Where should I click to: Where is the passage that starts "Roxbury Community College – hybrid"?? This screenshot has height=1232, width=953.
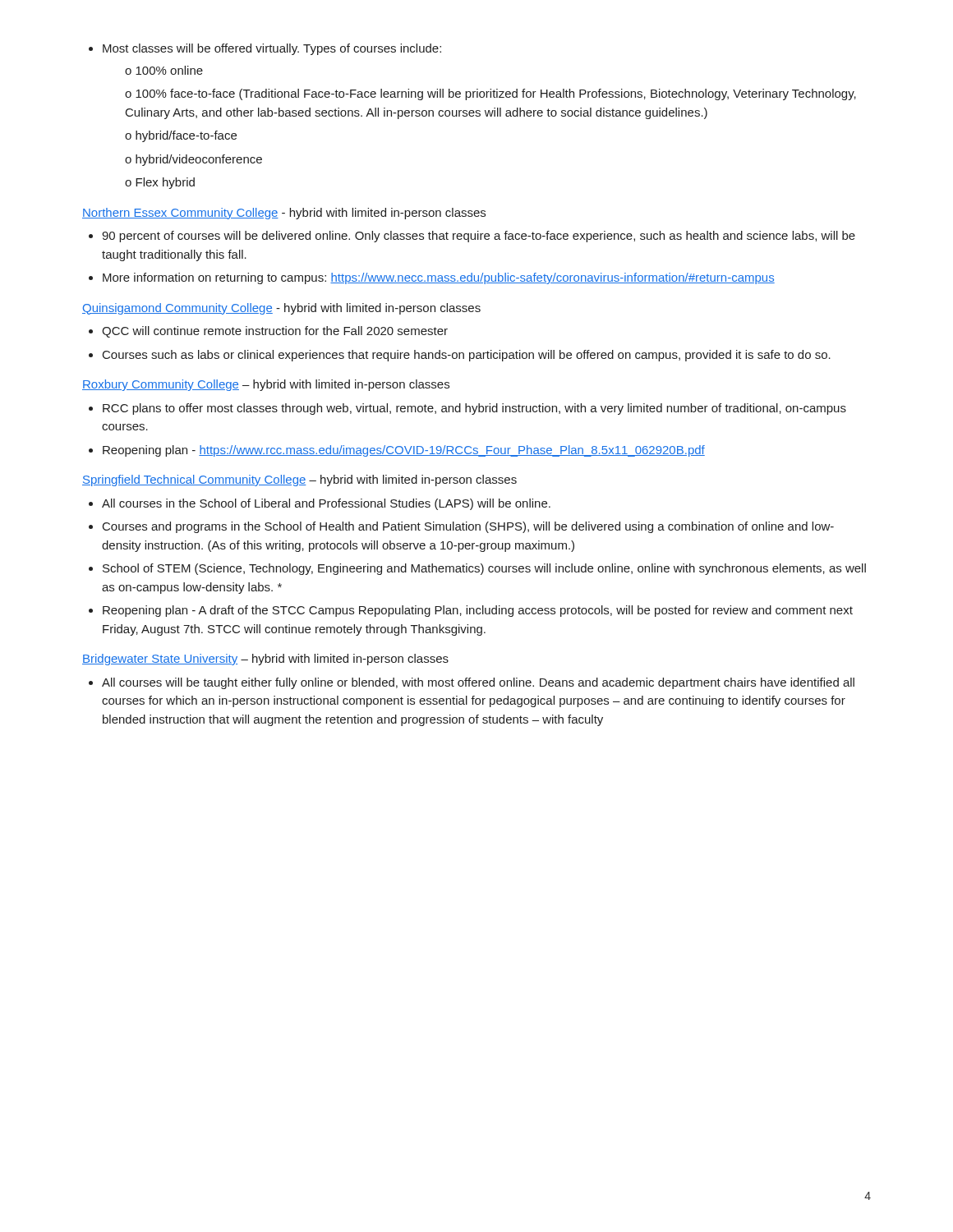click(x=266, y=384)
